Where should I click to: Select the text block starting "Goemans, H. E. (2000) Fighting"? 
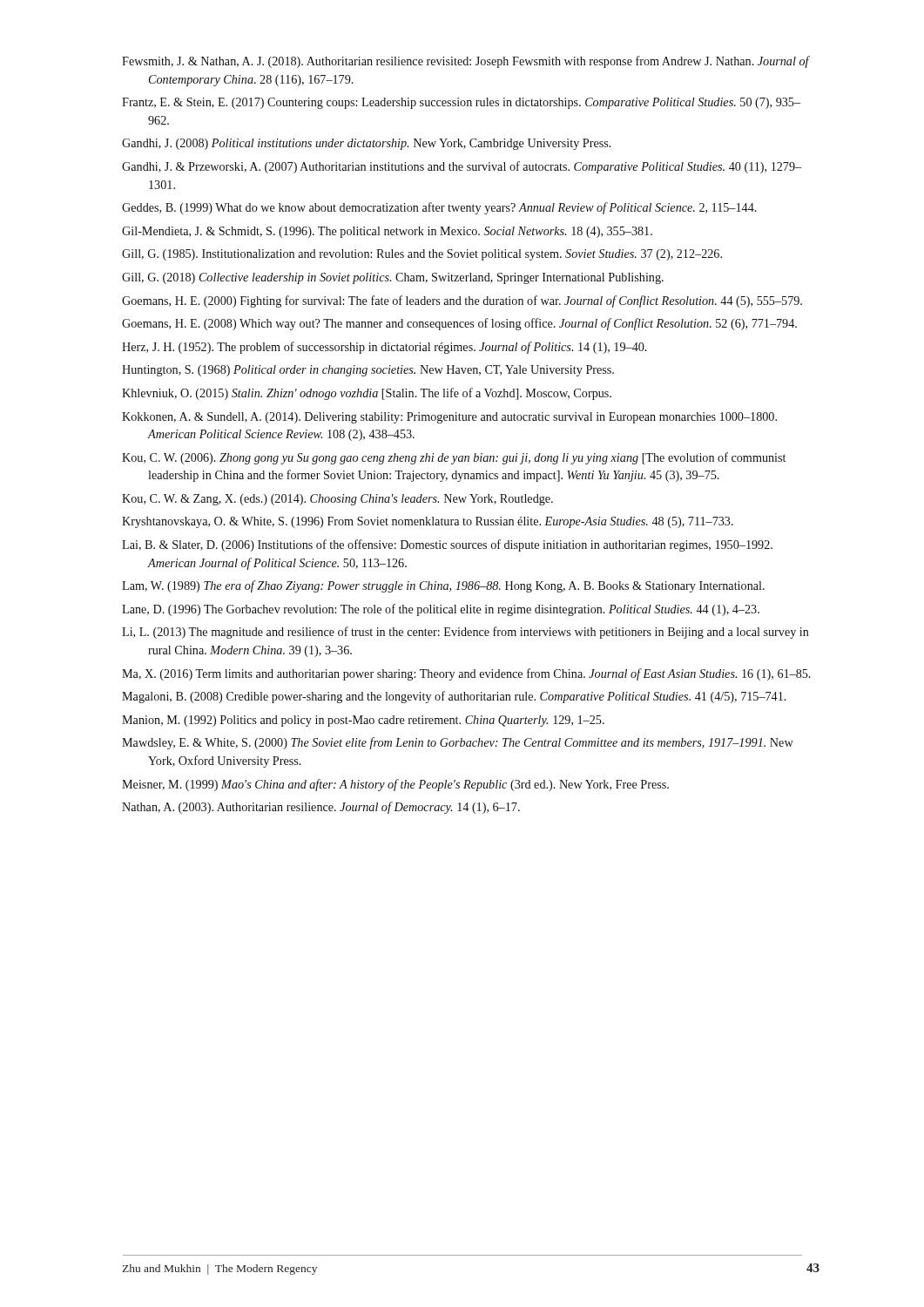462,300
